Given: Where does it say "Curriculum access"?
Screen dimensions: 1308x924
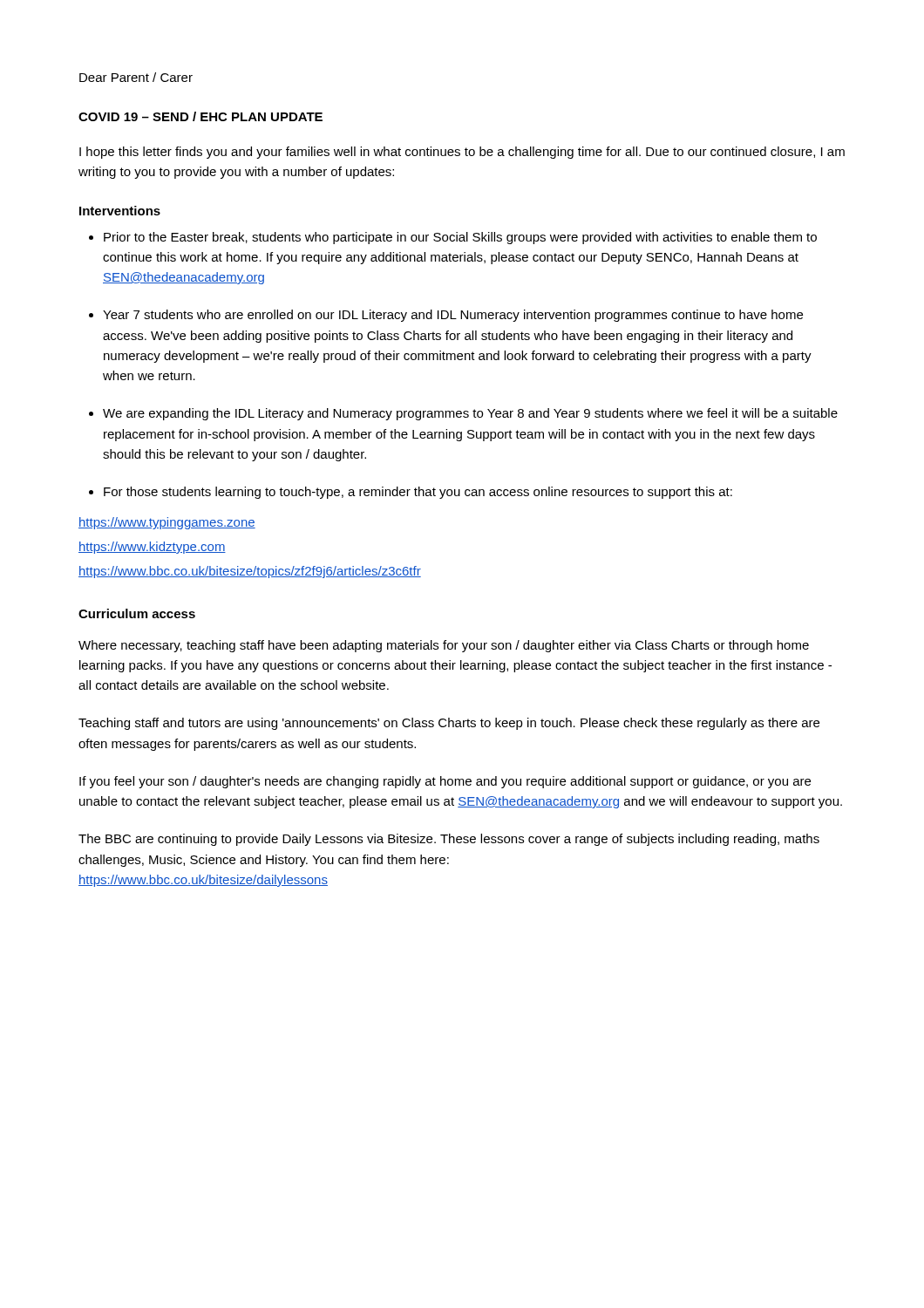Looking at the screenshot, I should [137, 613].
